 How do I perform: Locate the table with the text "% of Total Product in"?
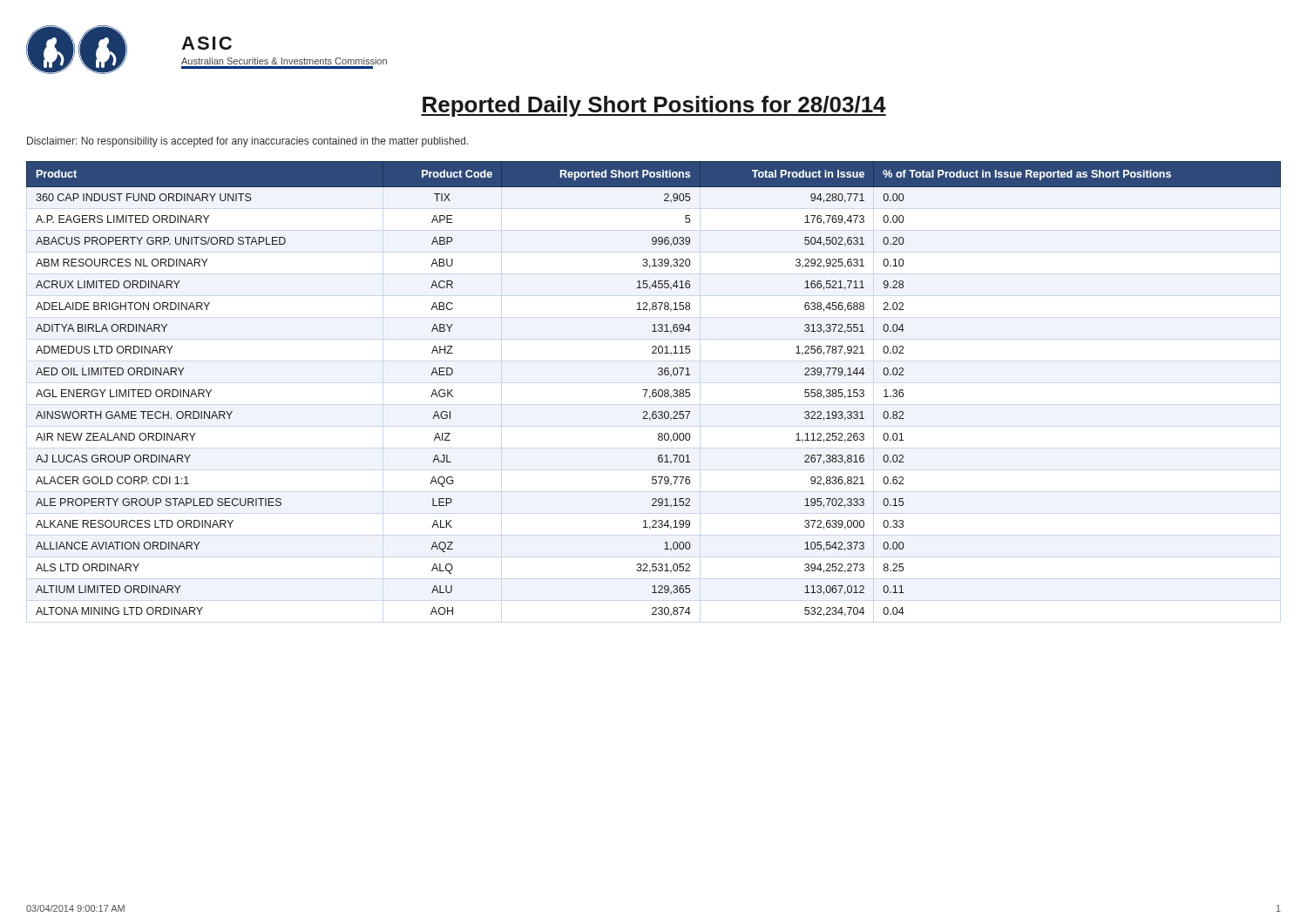[654, 392]
